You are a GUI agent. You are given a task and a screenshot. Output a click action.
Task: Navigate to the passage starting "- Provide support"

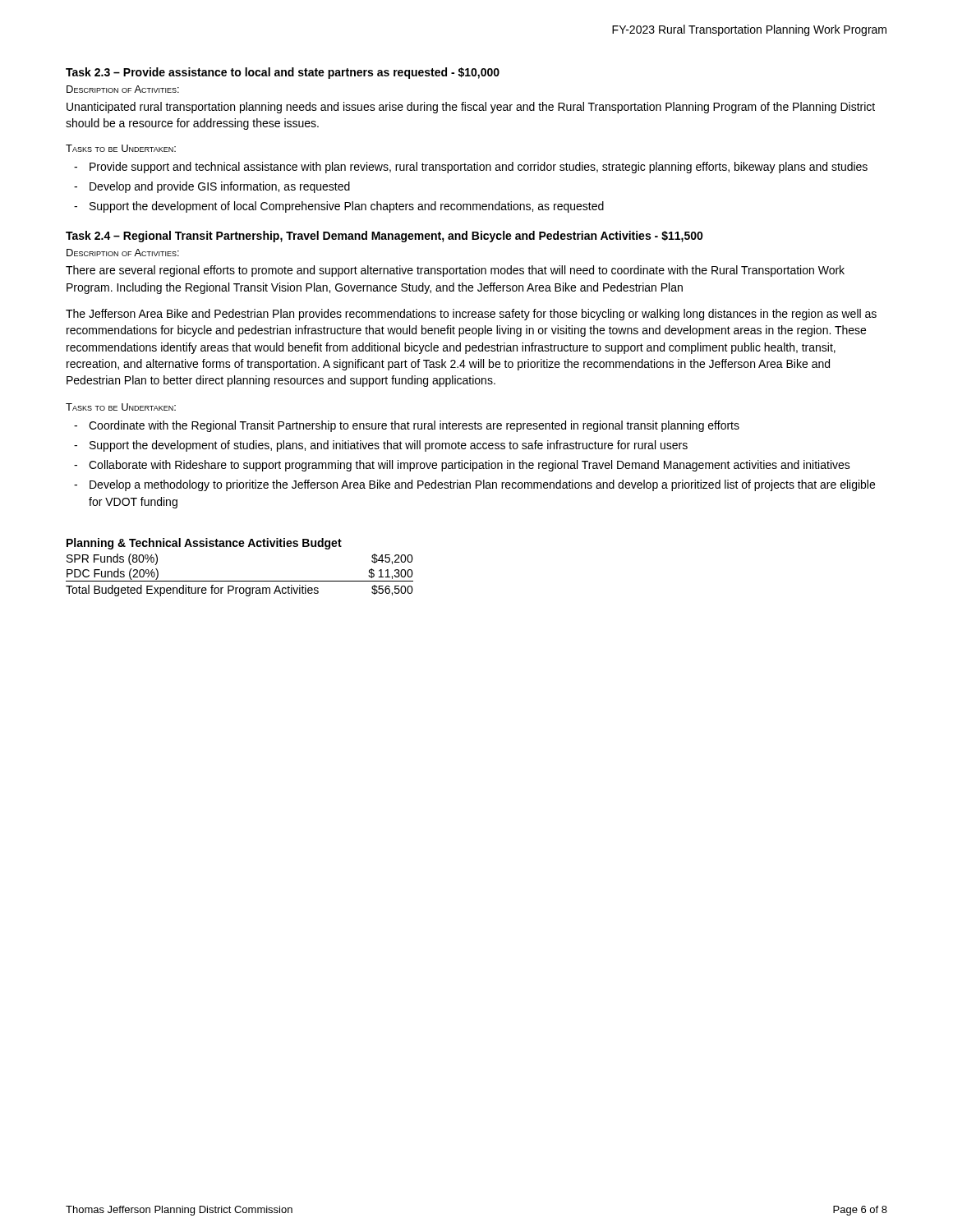[x=471, y=167]
